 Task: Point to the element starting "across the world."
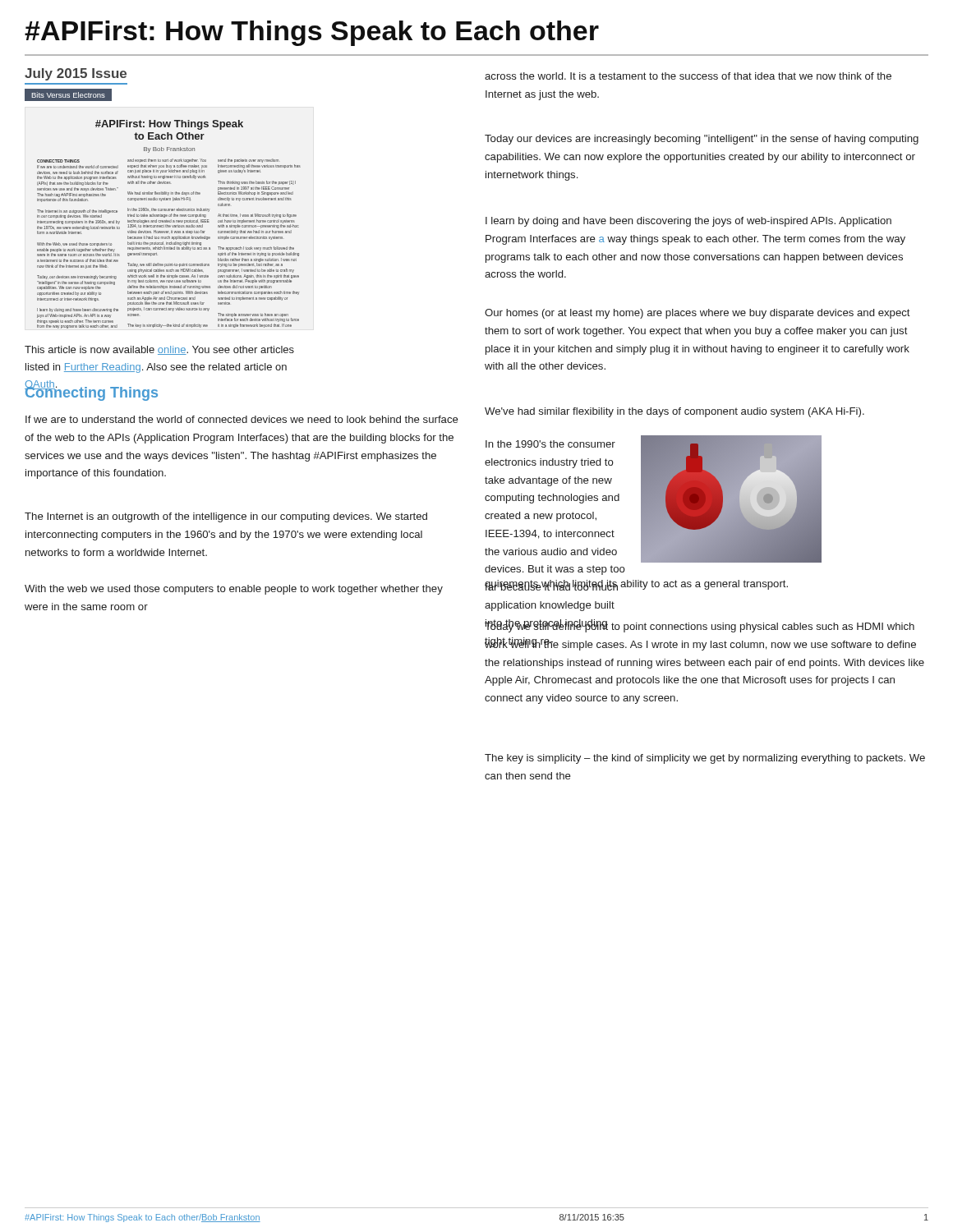click(x=688, y=85)
